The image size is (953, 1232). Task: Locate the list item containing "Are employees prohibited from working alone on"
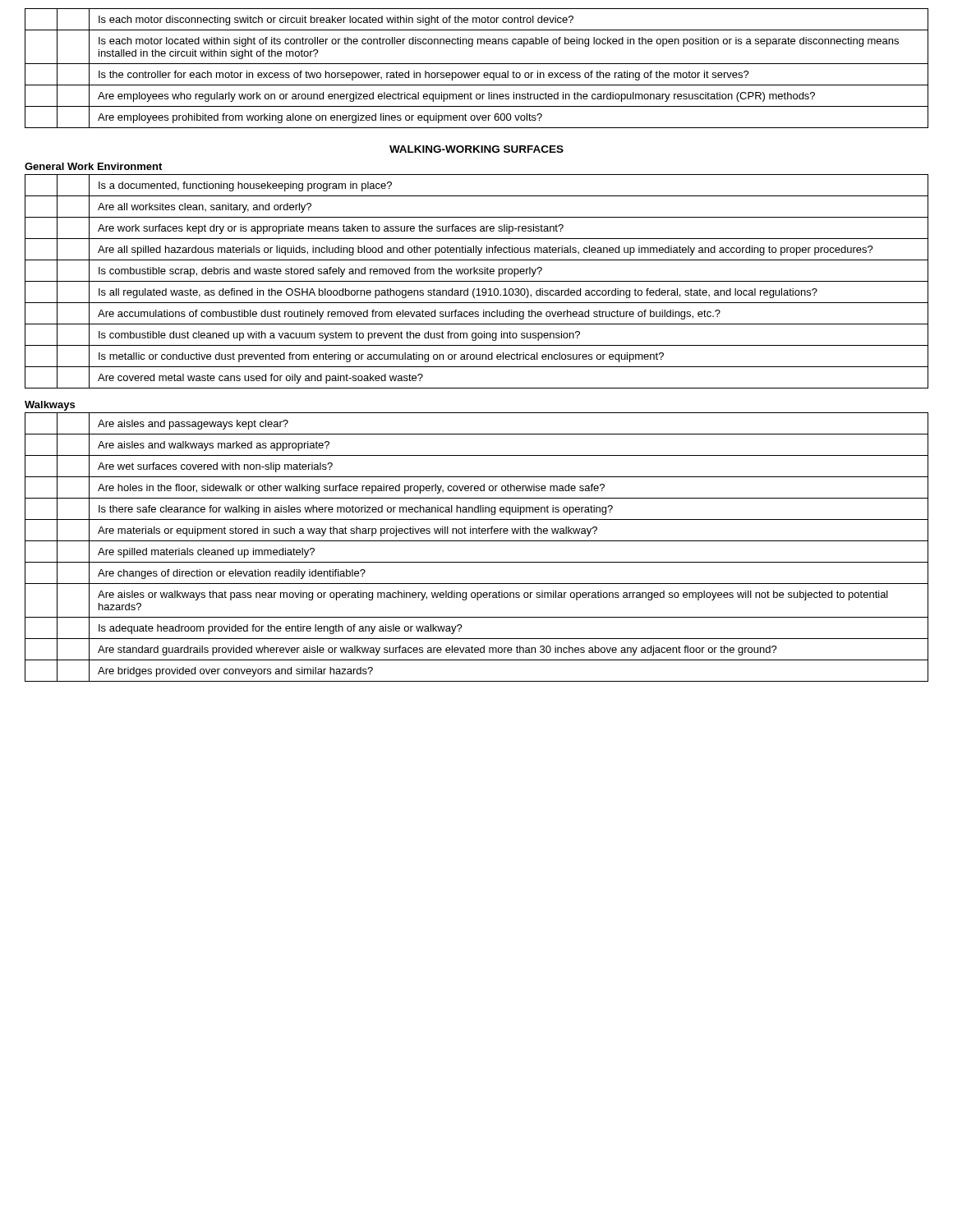click(x=476, y=117)
